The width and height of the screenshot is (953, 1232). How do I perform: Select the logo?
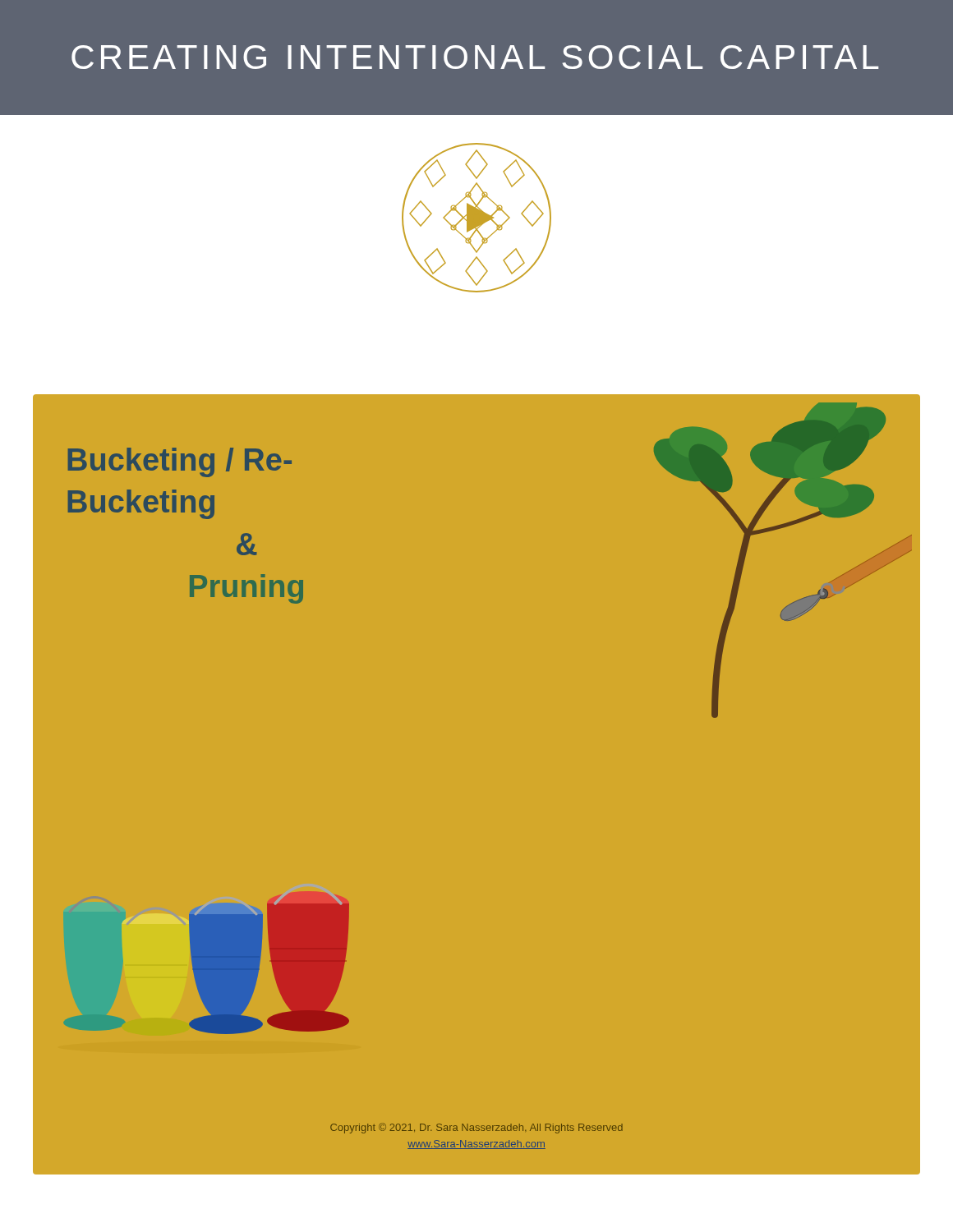click(x=476, y=218)
